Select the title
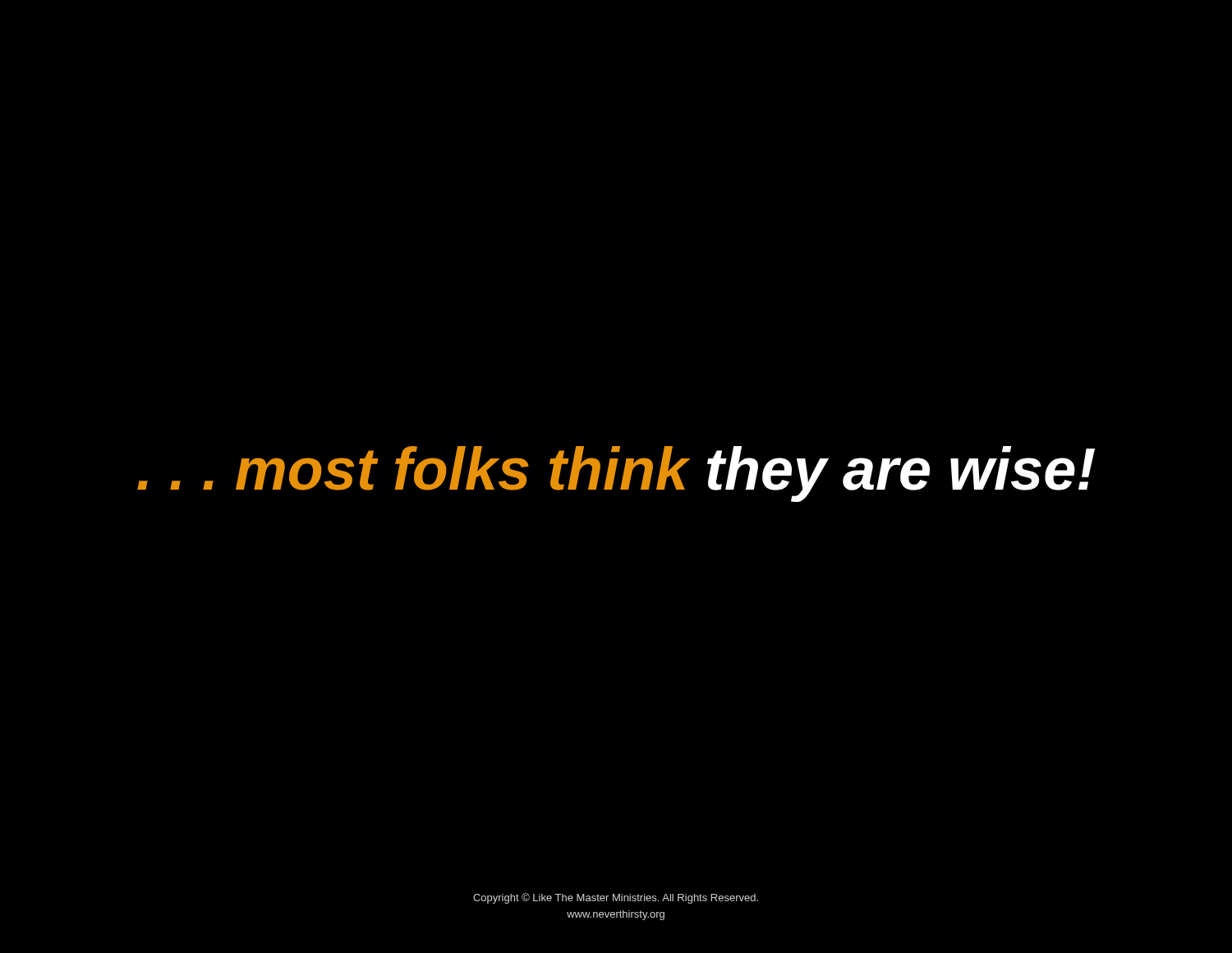1232x953 pixels. (616, 470)
